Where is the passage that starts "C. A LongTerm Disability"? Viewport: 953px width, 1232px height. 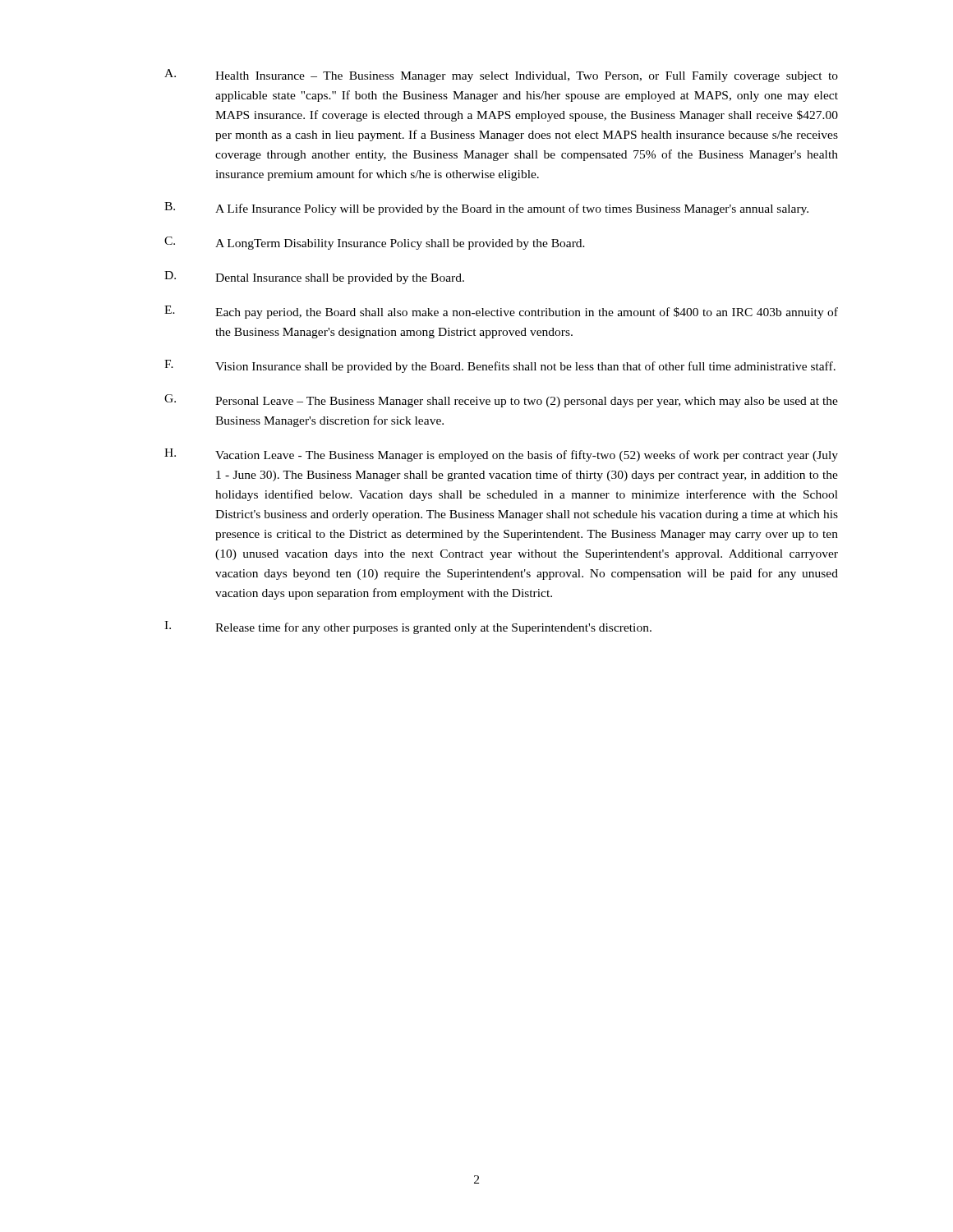tap(501, 243)
